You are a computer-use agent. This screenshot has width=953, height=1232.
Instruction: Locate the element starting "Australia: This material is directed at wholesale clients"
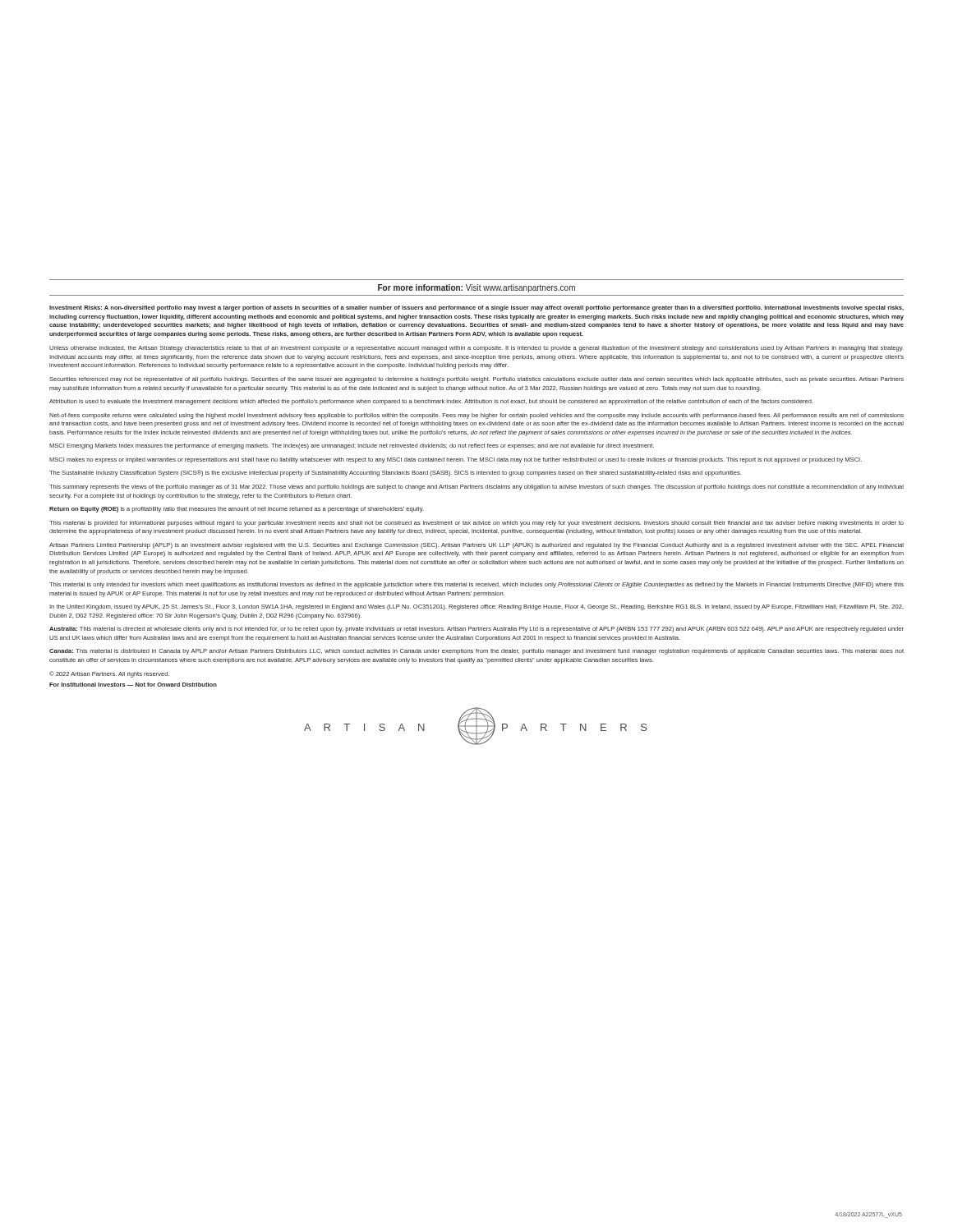[476, 633]
